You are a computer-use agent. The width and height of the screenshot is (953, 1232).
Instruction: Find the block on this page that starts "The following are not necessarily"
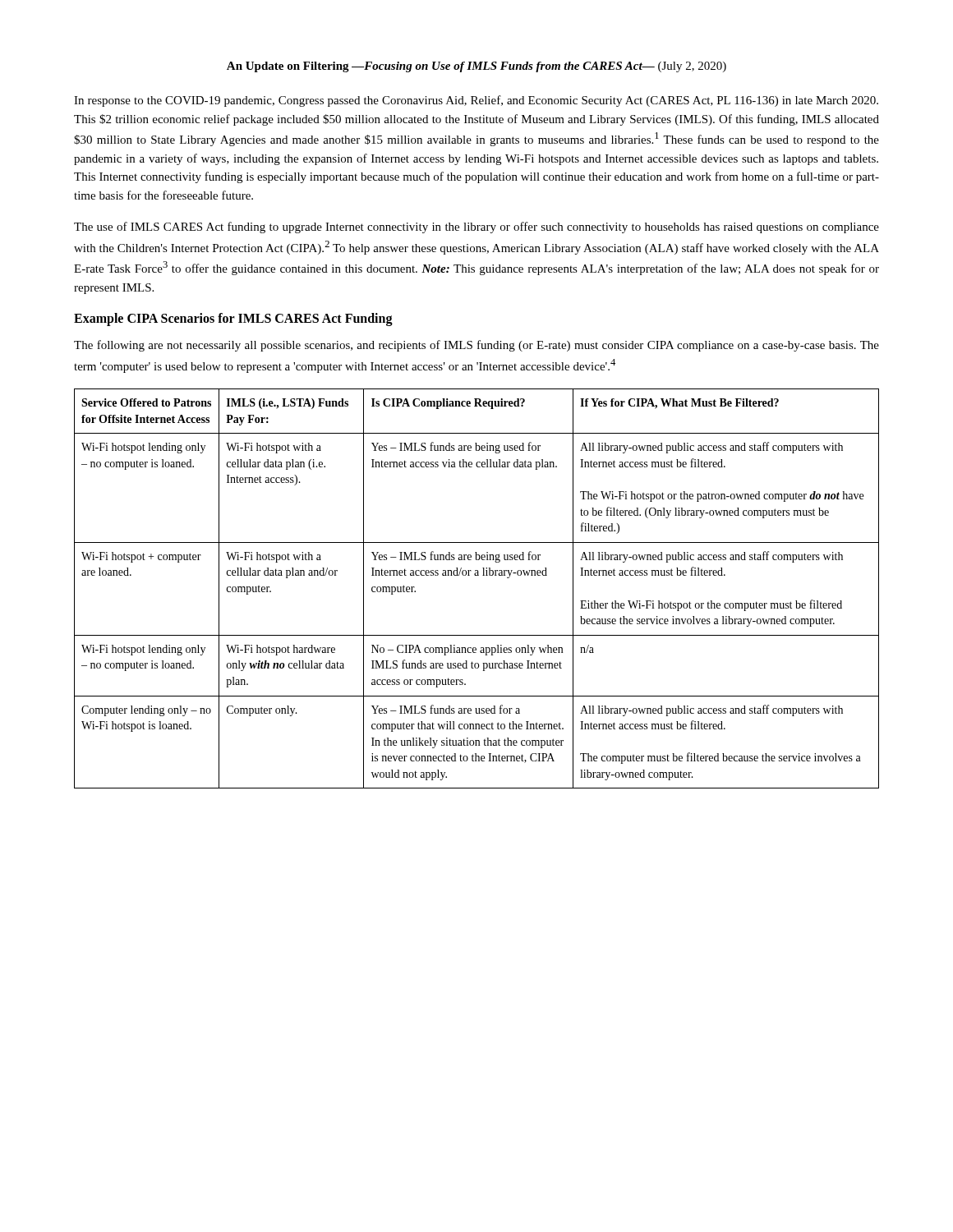476,355
